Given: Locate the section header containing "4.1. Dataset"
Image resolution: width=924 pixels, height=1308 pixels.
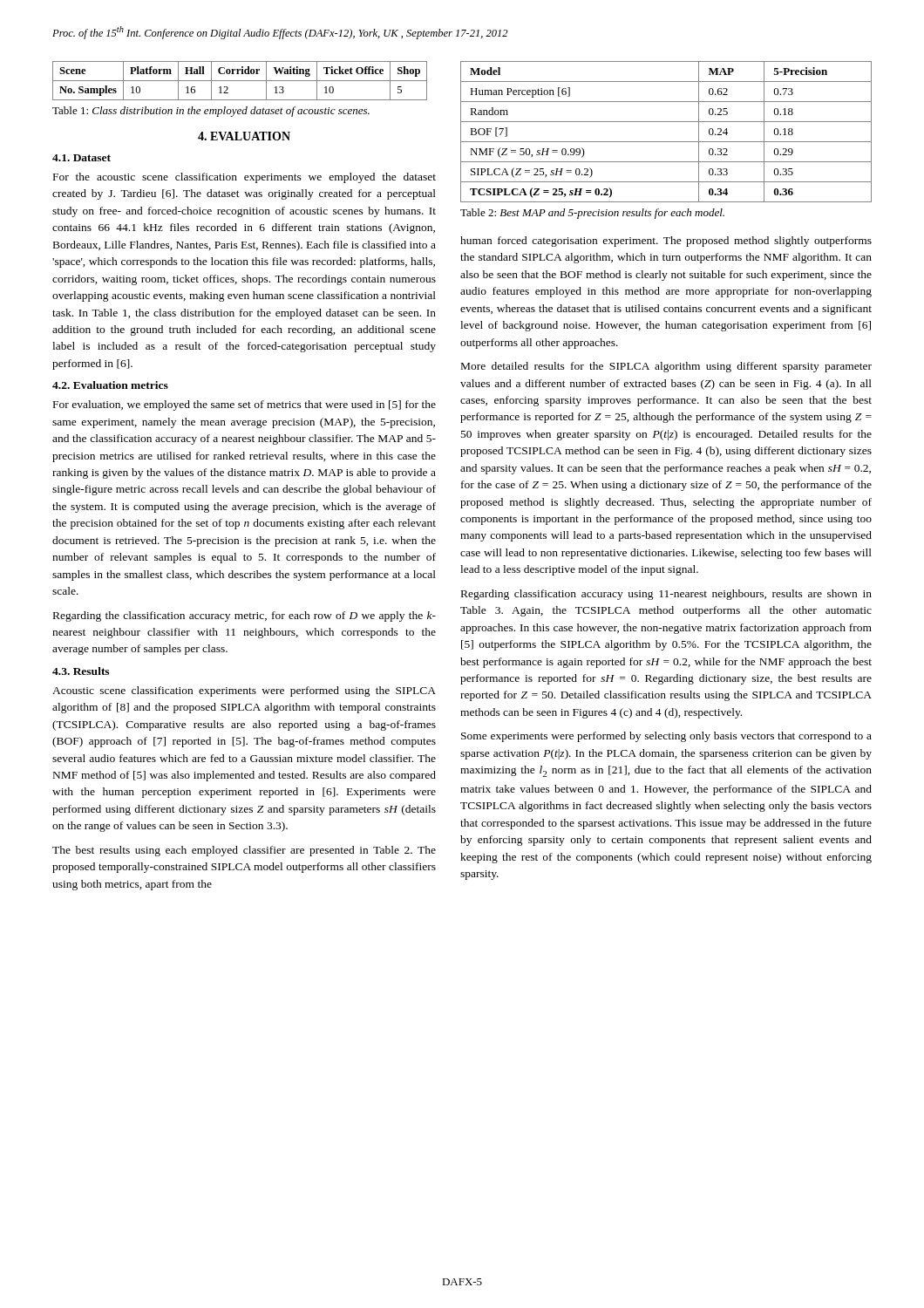Looking at the screenshot, I should coord(82,157).
